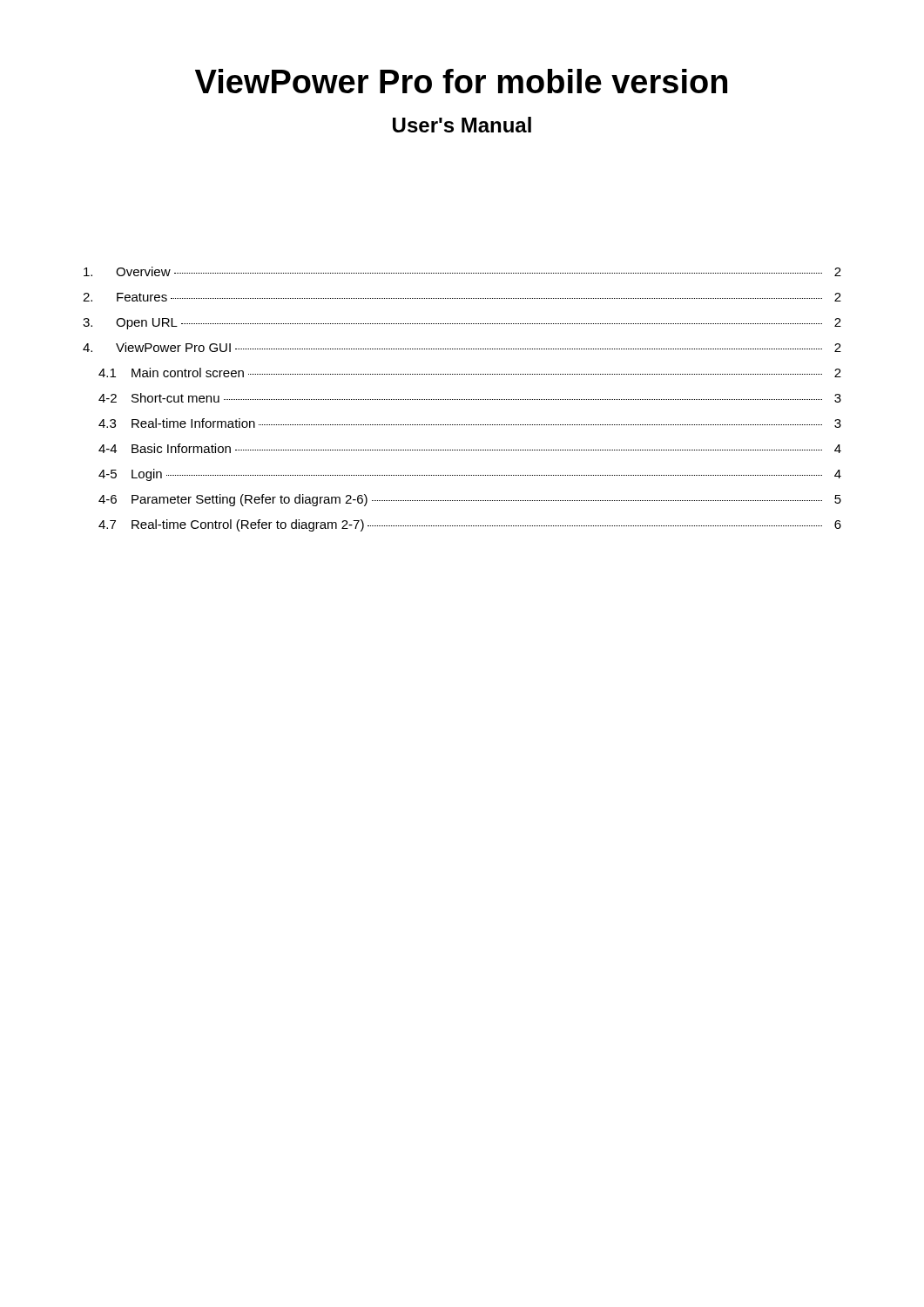Find the element starting "User's Manual"
Screen dimensions: 1307x924
pos(462,125)
